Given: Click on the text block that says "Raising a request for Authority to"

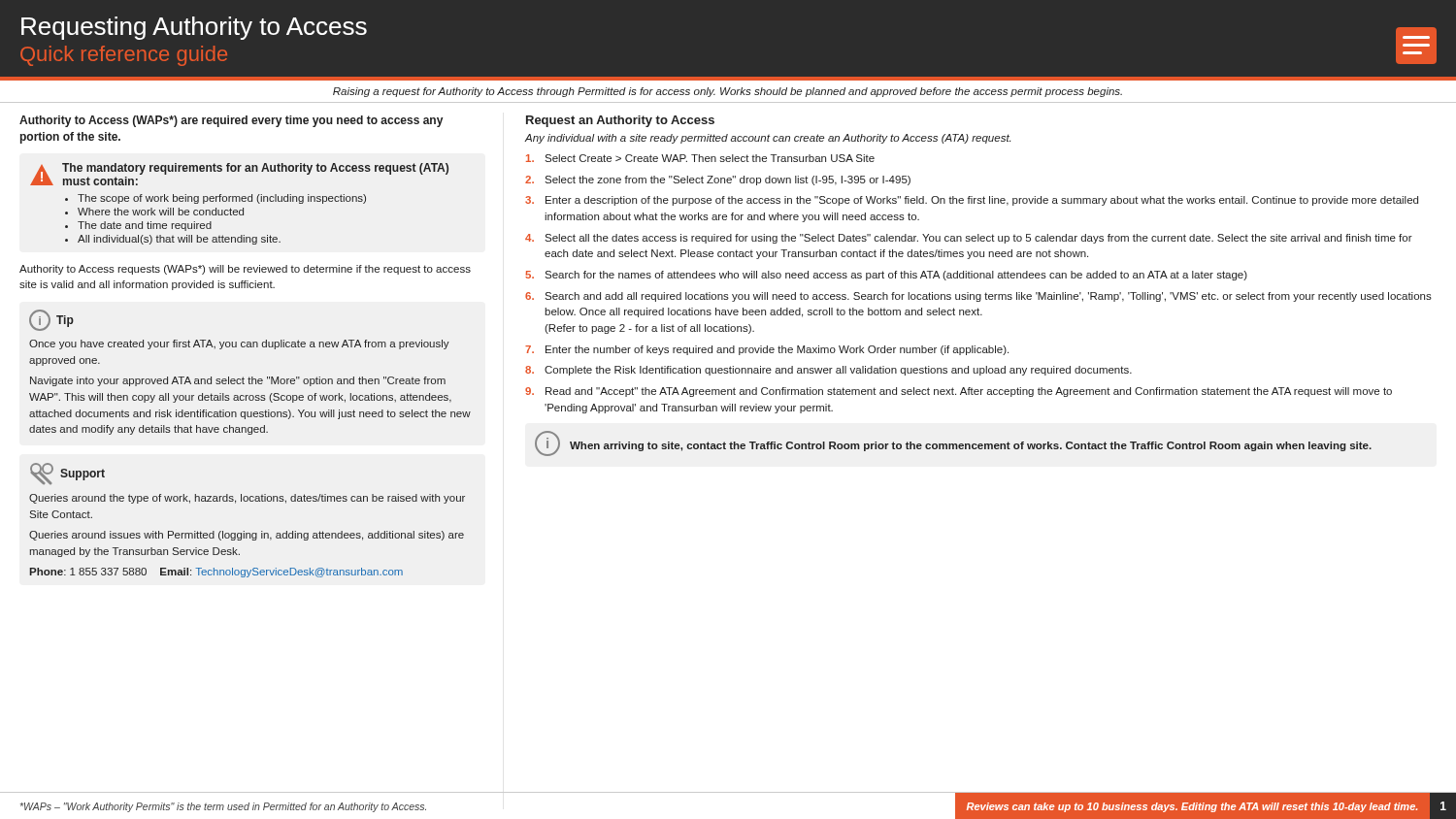Looking at the screenshot, I should click(x=728, y=91).
